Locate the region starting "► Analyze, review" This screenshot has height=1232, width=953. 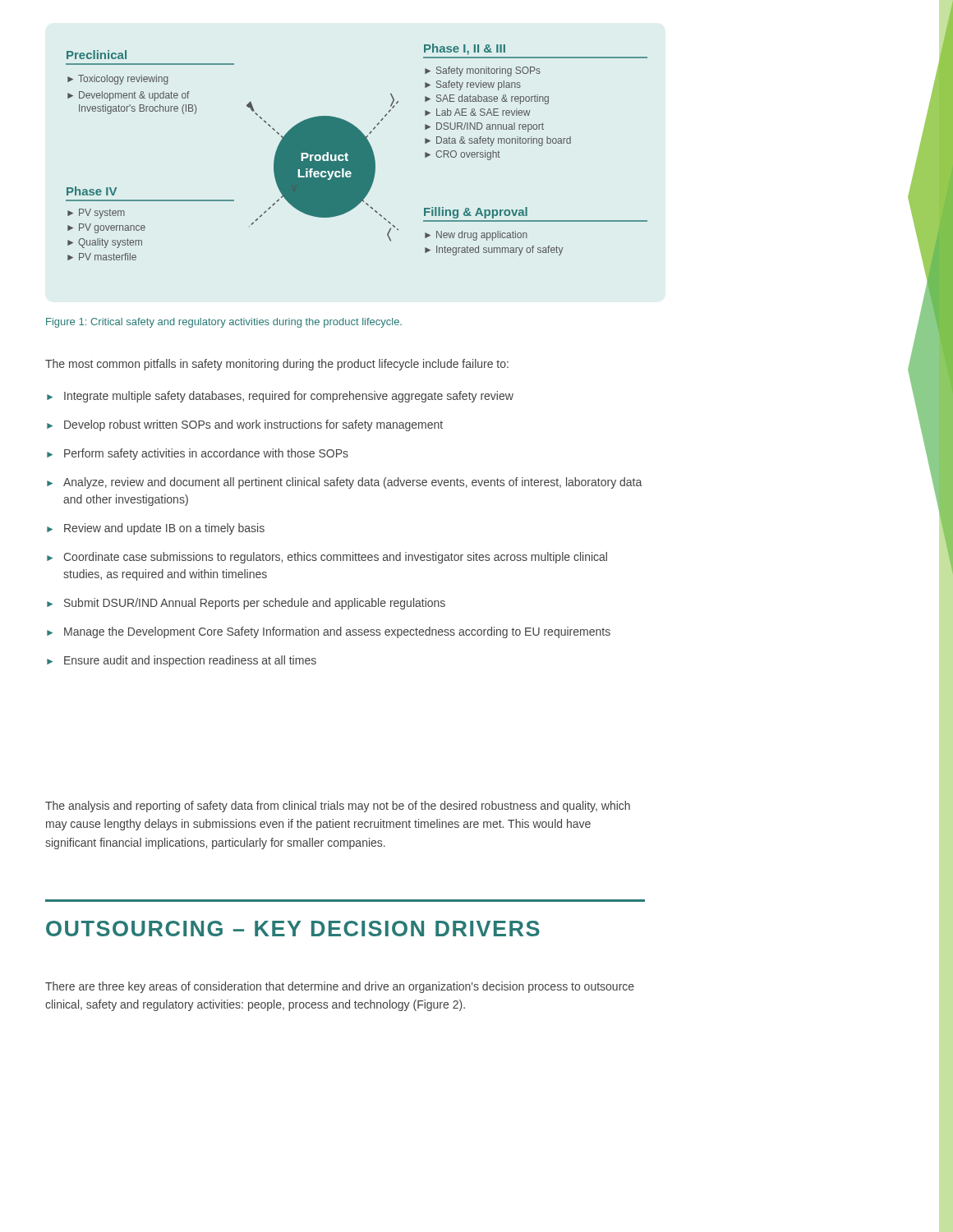[x=345, y=491]
